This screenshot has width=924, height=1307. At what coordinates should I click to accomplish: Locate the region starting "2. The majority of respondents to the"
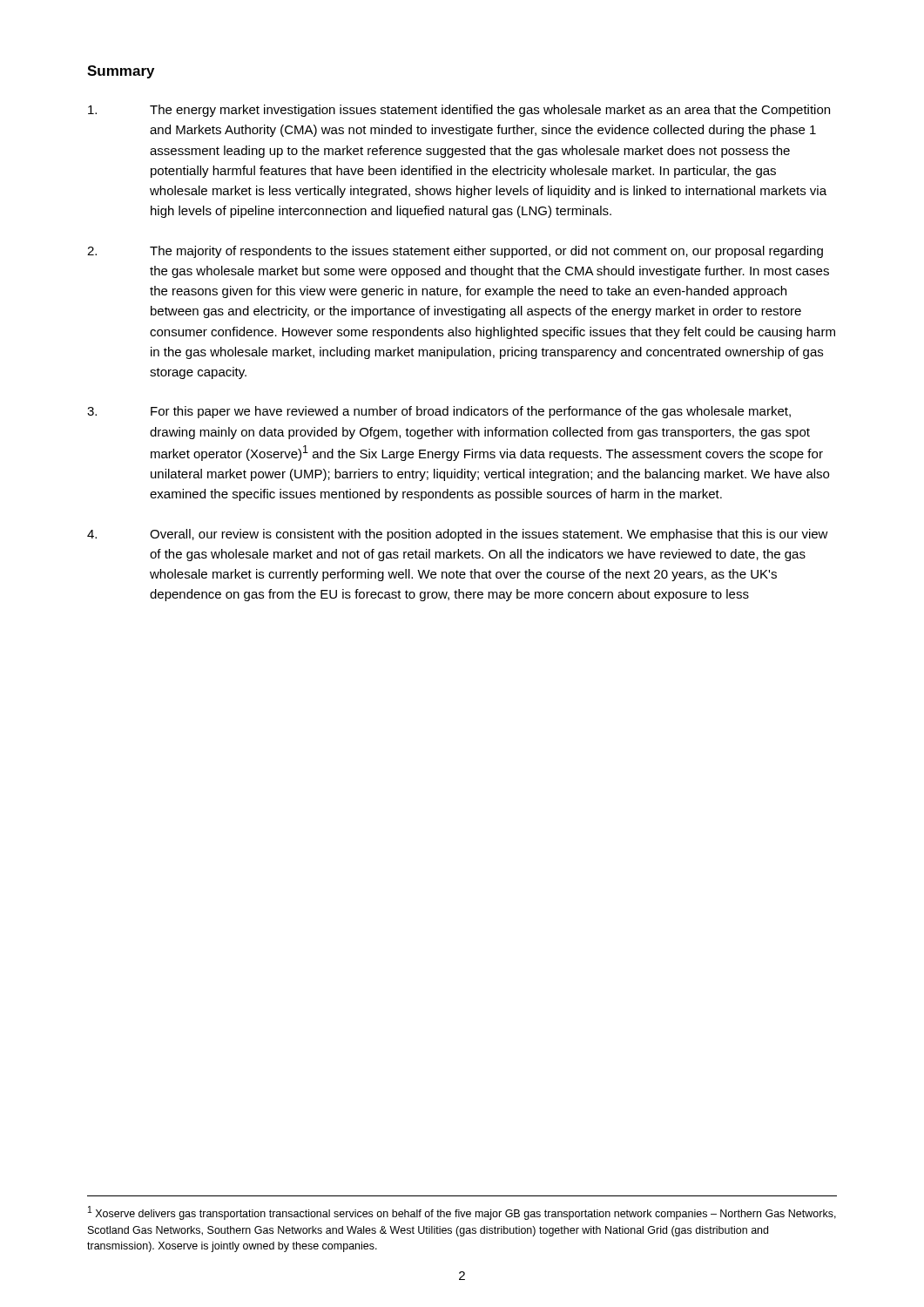pyautogui.click(x=462, y=311)
